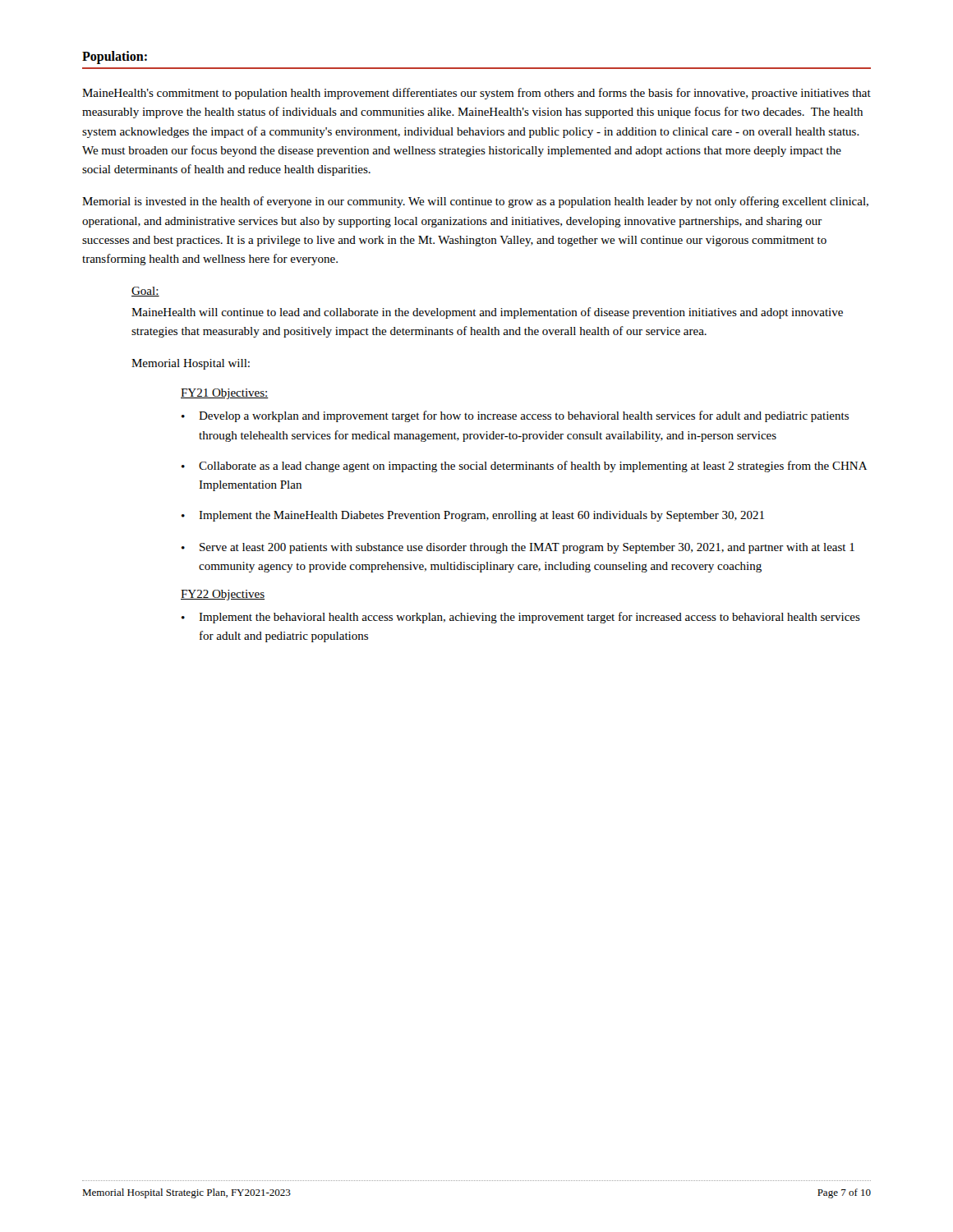Screen dimensions: 1232x953
Task: Select the list item that says "• Serve at least"
Action: (526, 557)
